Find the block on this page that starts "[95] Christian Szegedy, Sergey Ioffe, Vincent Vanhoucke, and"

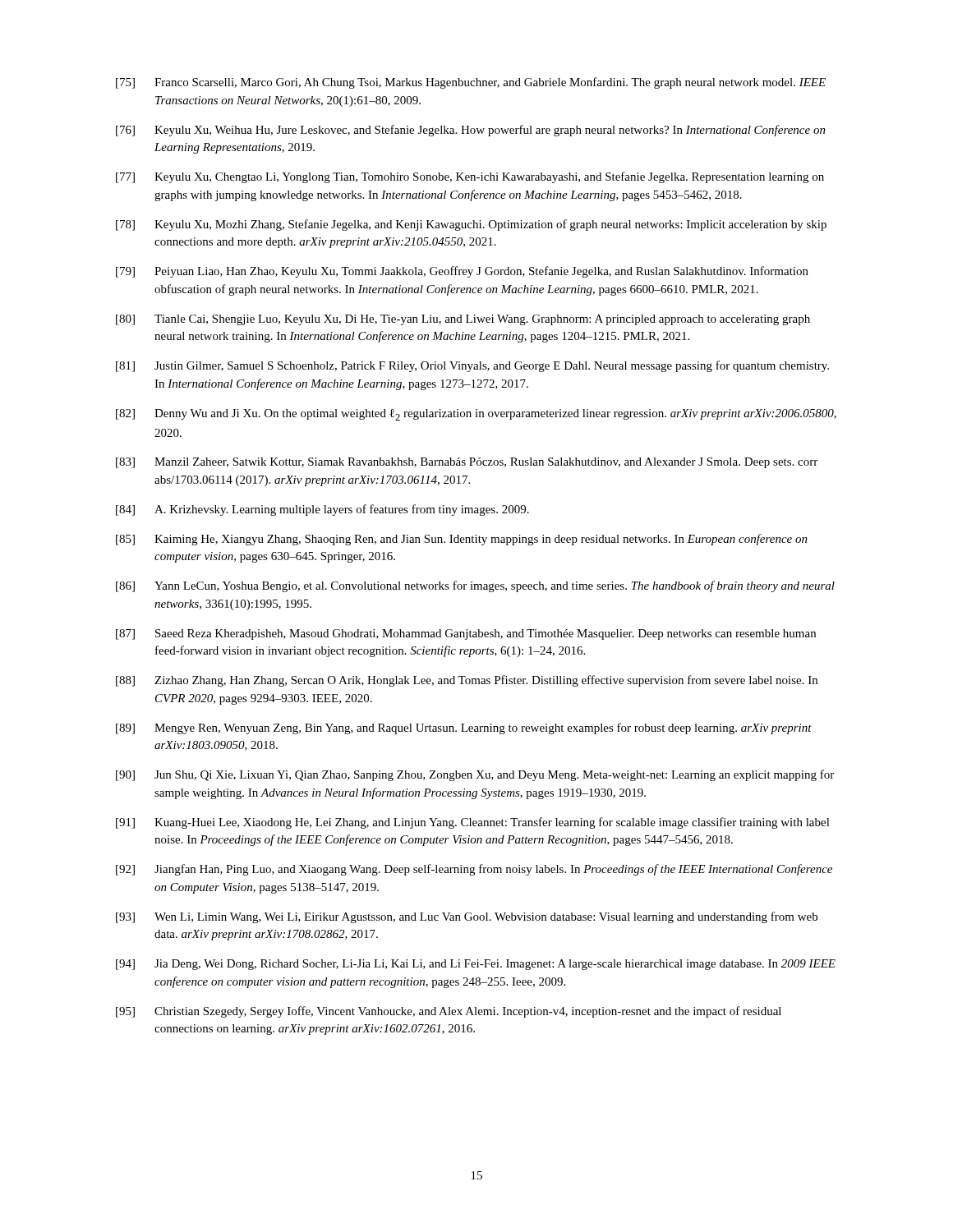(x=476, y=1020)
